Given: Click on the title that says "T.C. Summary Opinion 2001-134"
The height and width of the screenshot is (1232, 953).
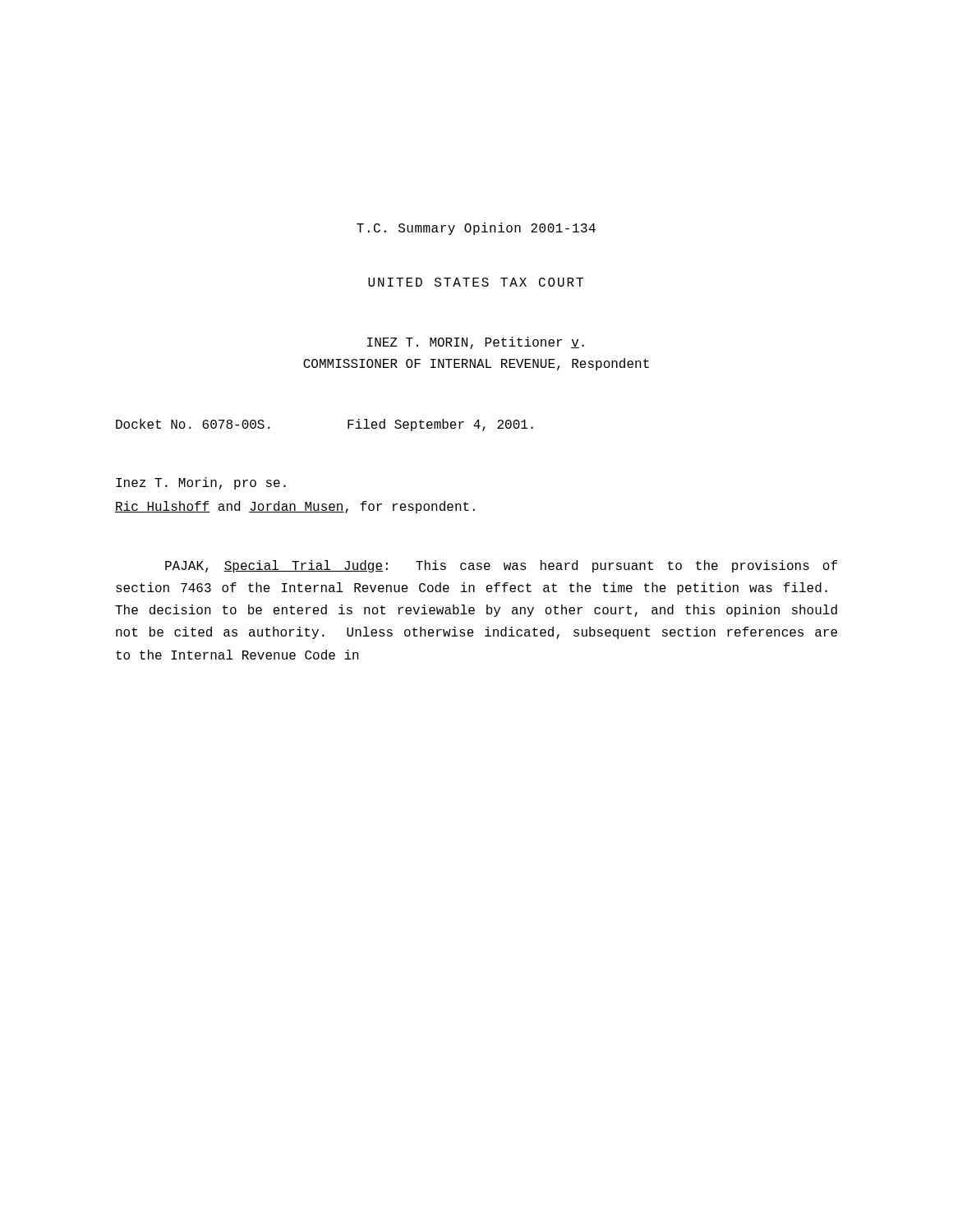Looking at the screenshot, I should coord(476,229).
